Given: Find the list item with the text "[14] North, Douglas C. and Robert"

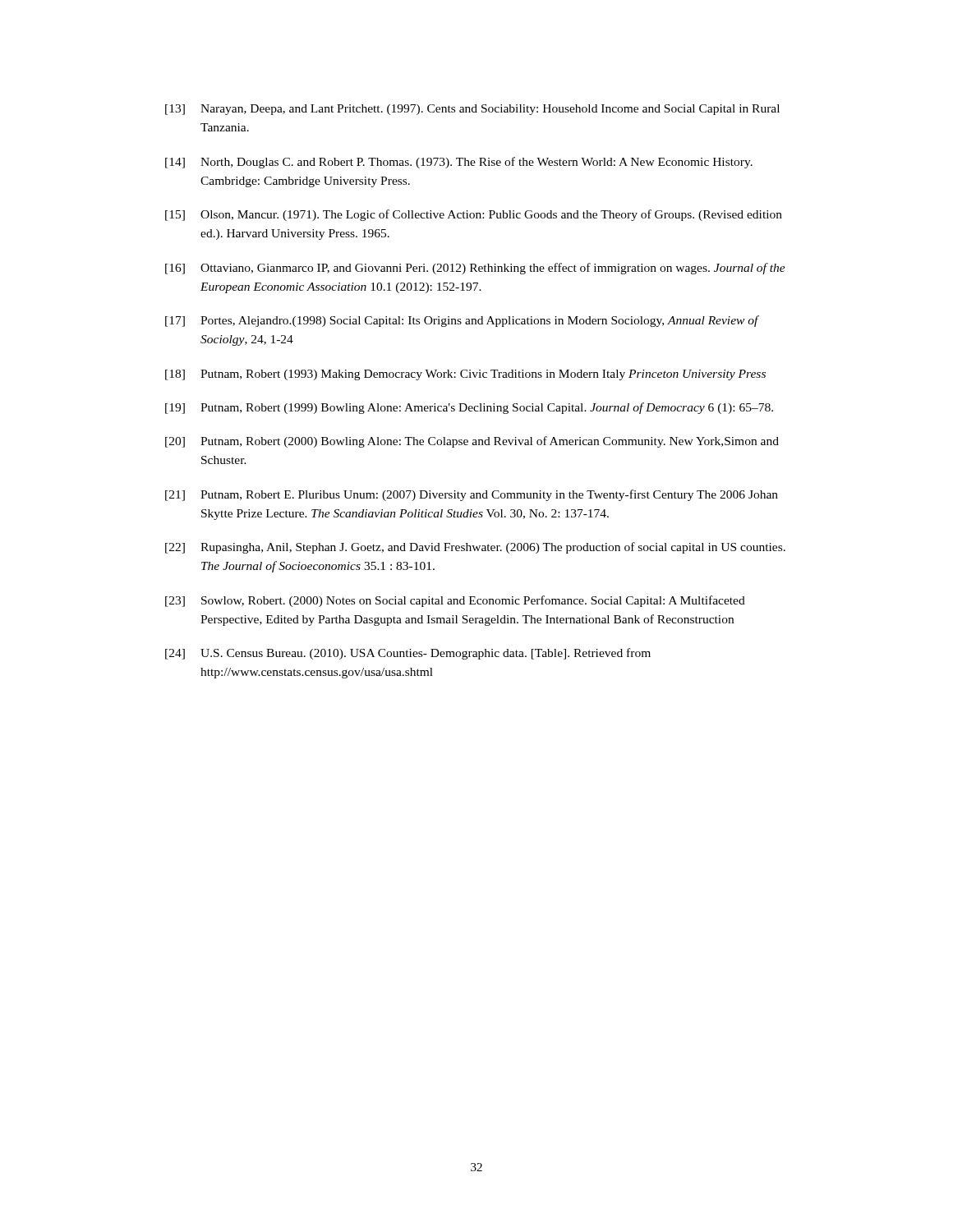Looking at the screenshot, I should click(x=476, y=171).
